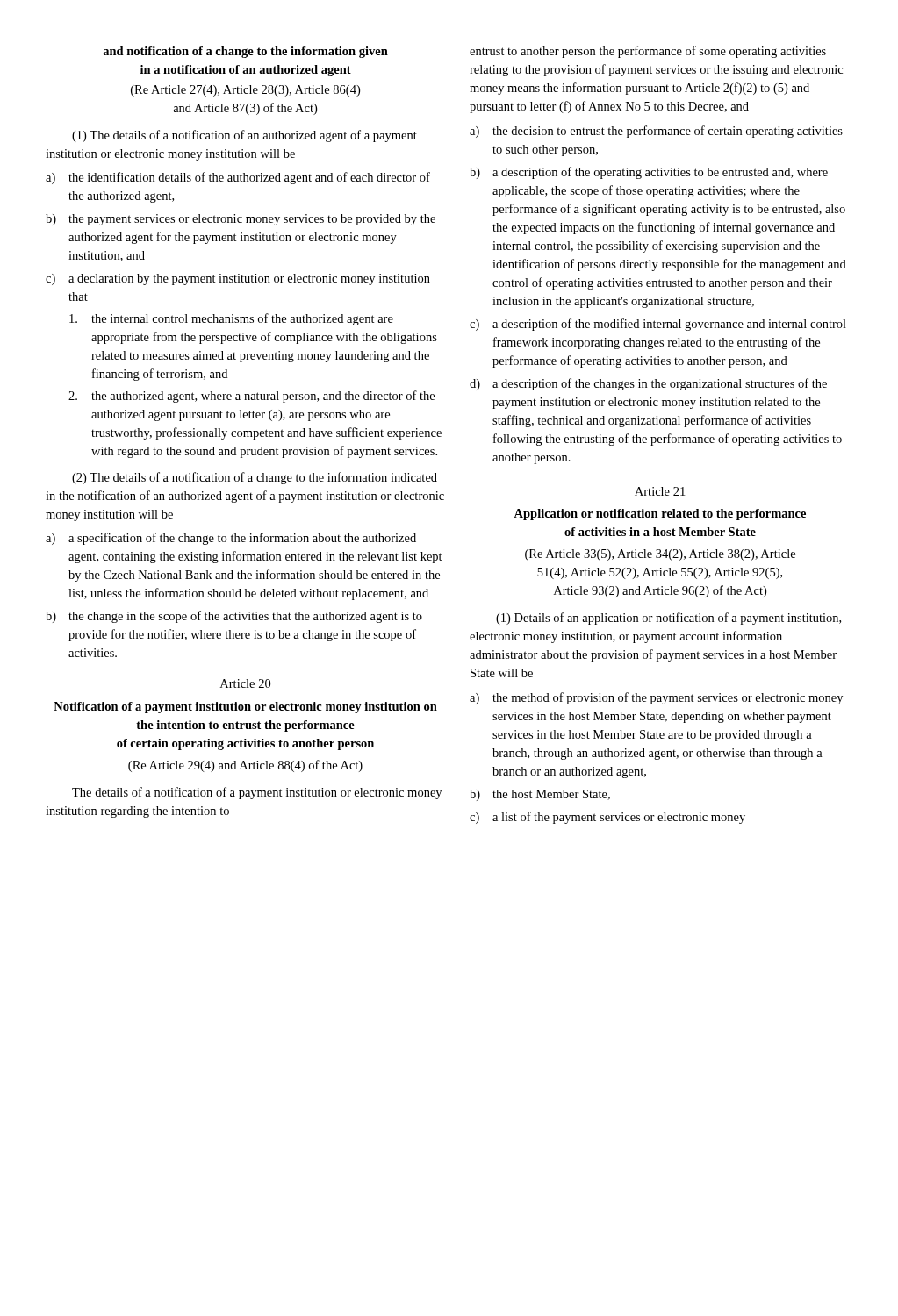Click on the text starting "(1) The details of"

coord(231,144)
